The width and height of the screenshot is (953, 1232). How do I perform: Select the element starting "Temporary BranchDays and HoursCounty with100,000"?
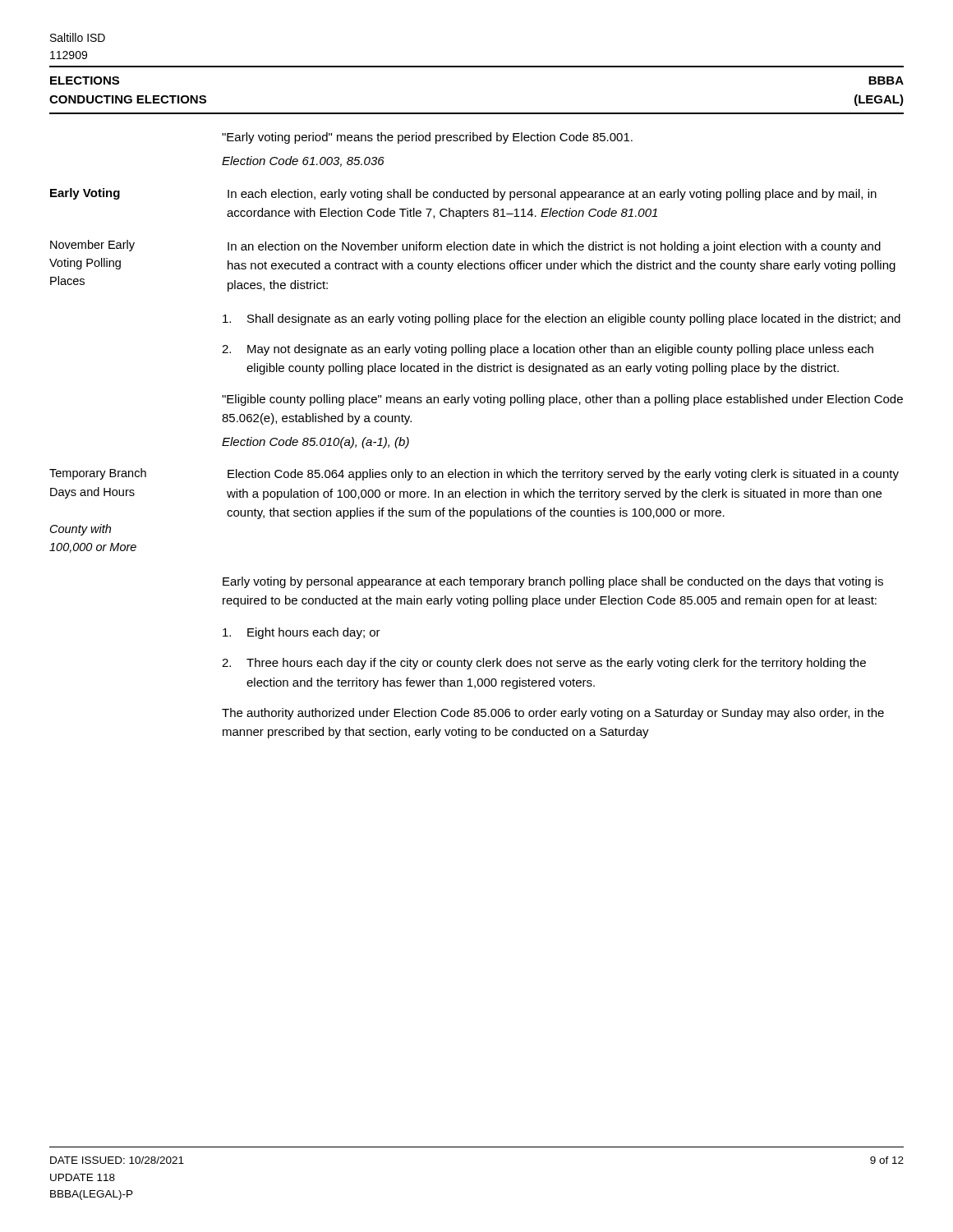click(98, 474)
